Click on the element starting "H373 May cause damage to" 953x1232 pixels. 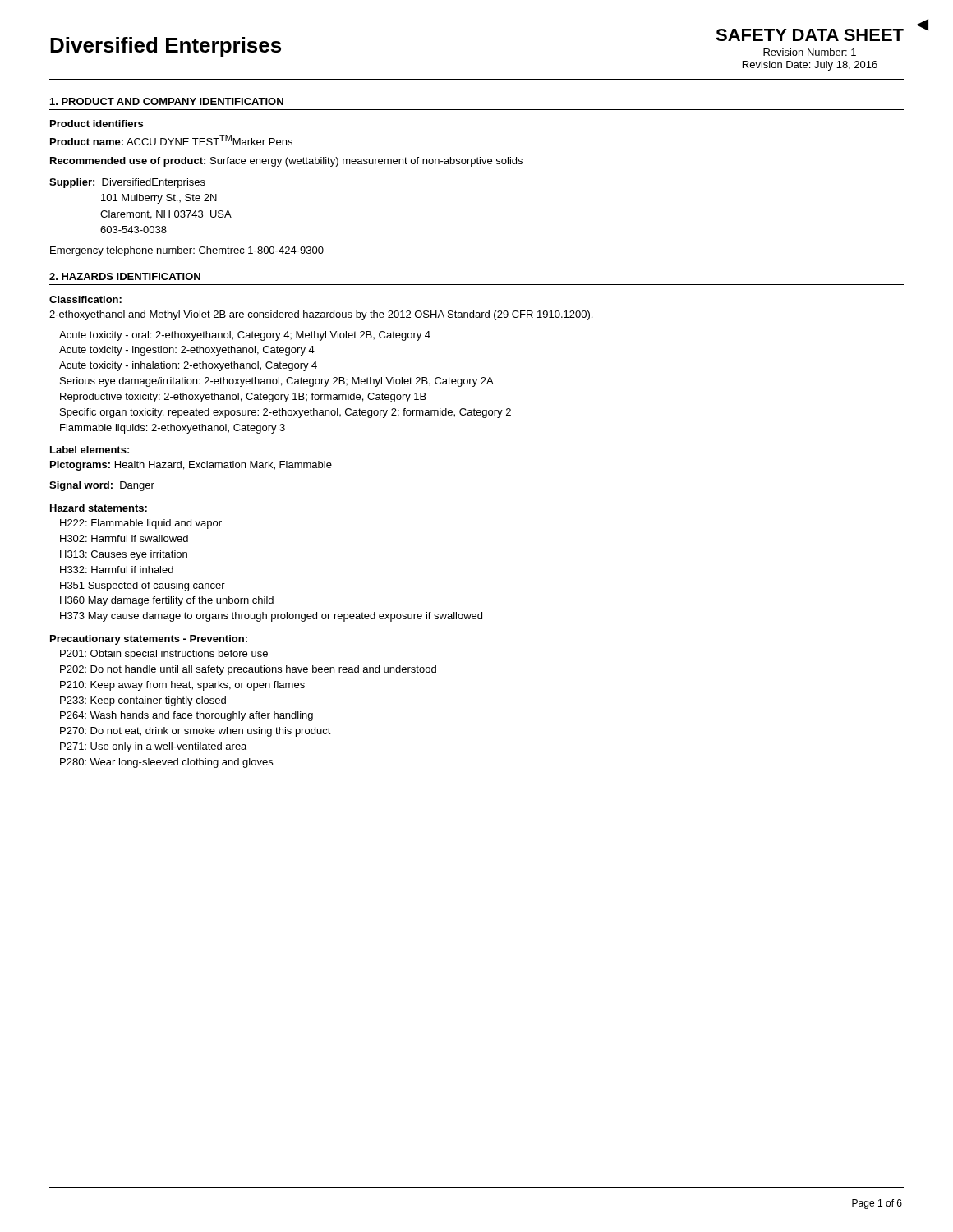point(271,616)
